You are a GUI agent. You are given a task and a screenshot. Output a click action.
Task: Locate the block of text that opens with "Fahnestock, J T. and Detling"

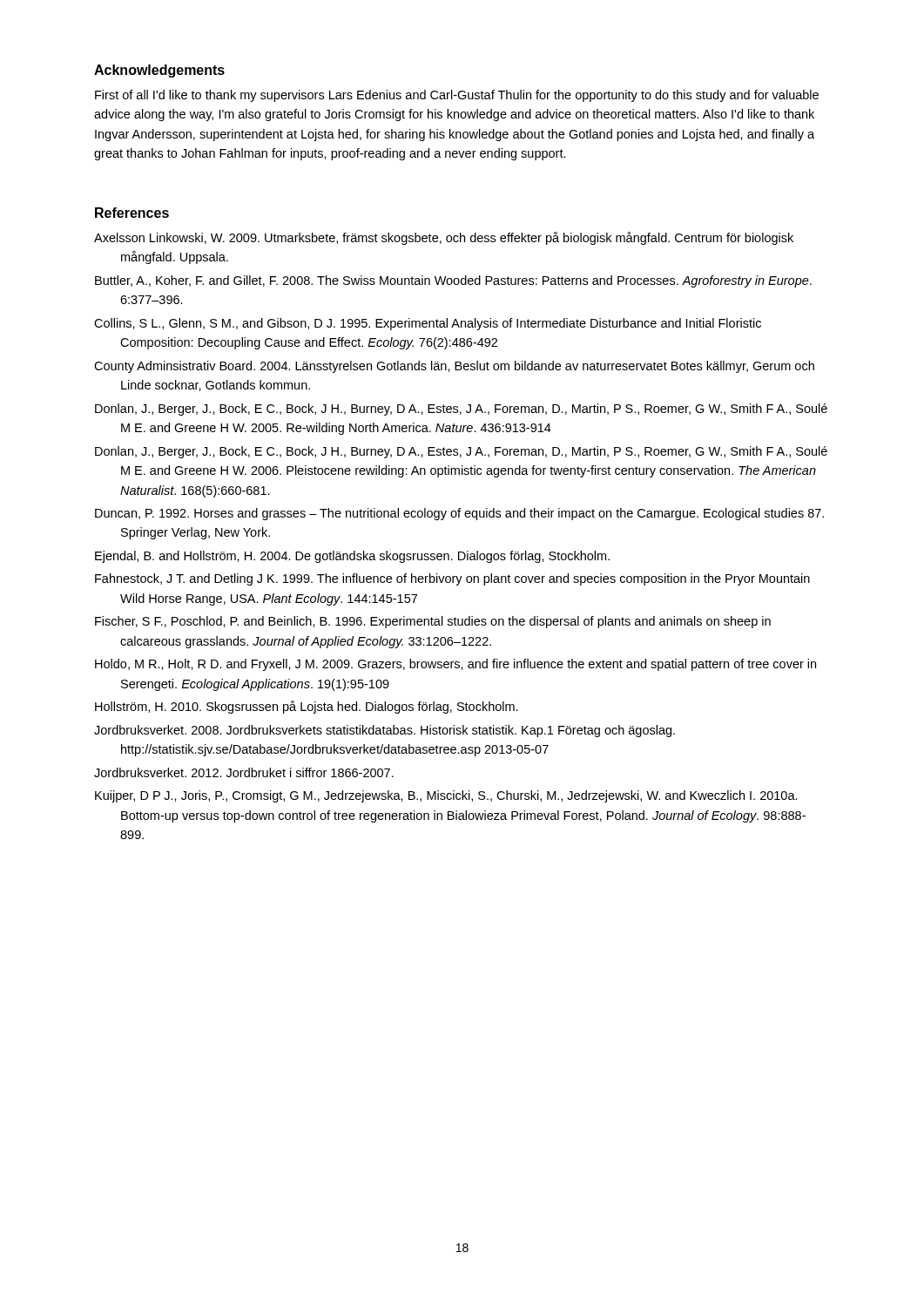click(x=452, y=589)
